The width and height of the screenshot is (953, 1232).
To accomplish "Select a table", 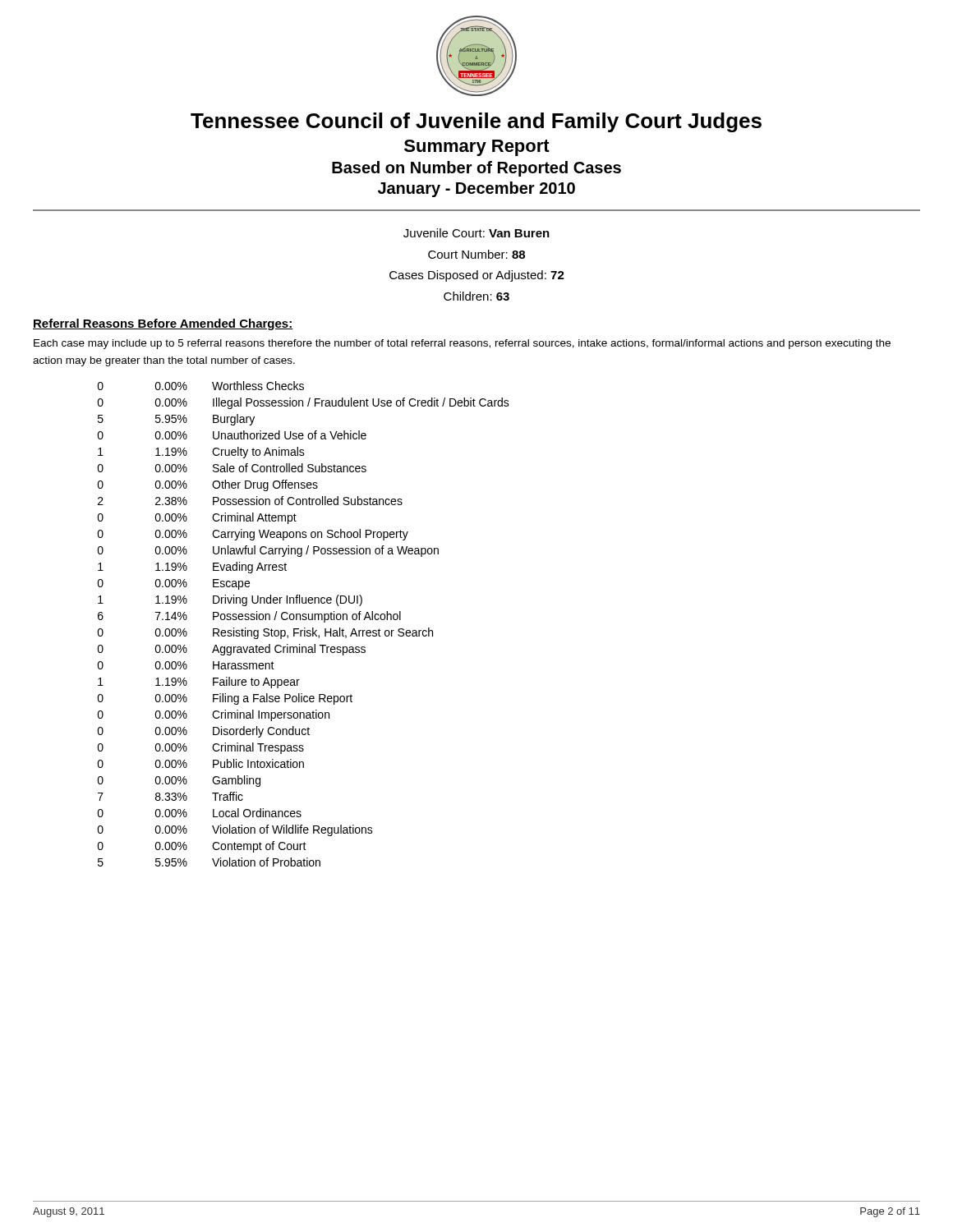I will click(x=476, y=624).
